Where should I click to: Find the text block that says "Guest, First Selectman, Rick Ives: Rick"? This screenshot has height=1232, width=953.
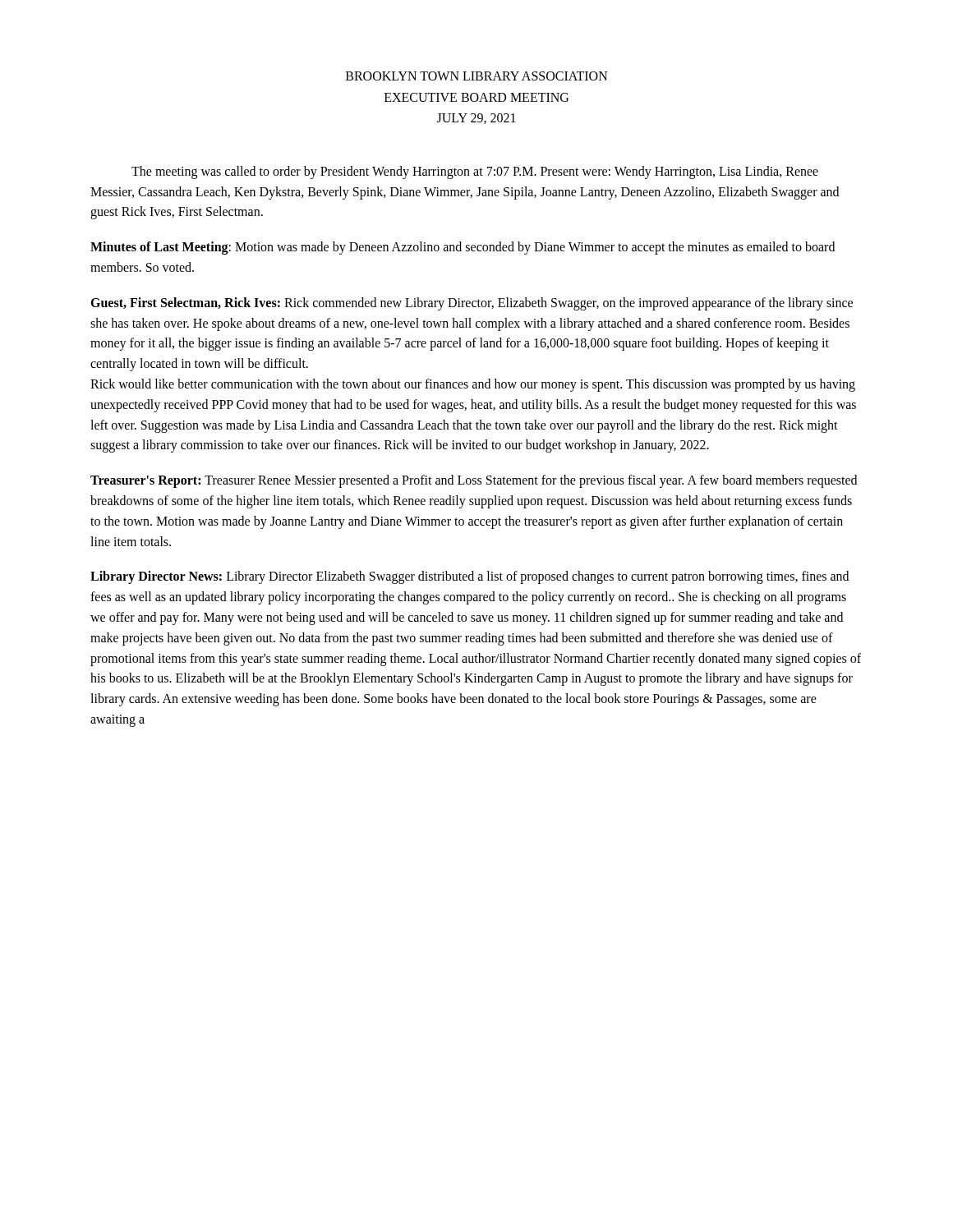[x=473, y=374]
